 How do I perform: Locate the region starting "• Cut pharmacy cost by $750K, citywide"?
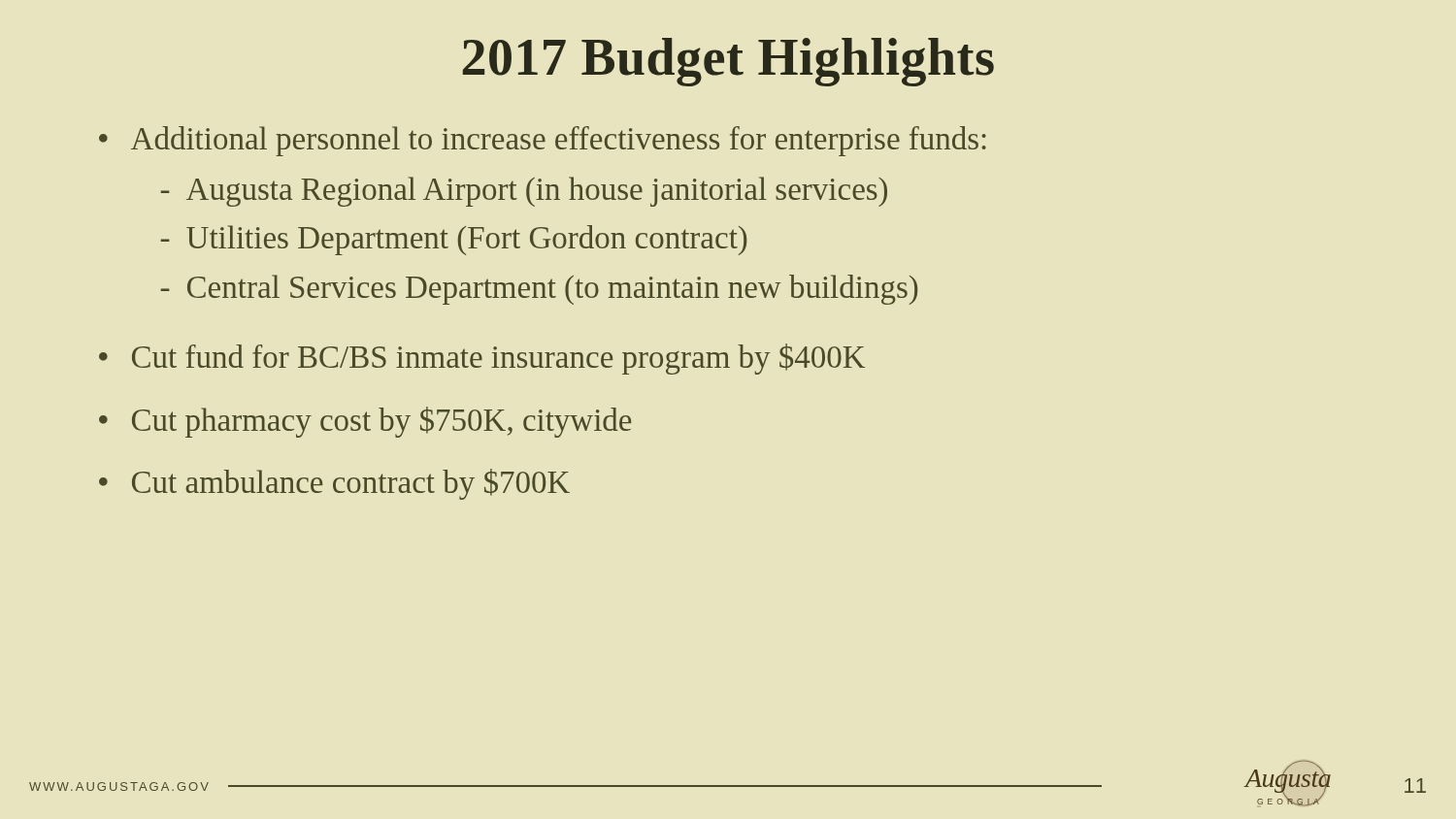(365, 420)
